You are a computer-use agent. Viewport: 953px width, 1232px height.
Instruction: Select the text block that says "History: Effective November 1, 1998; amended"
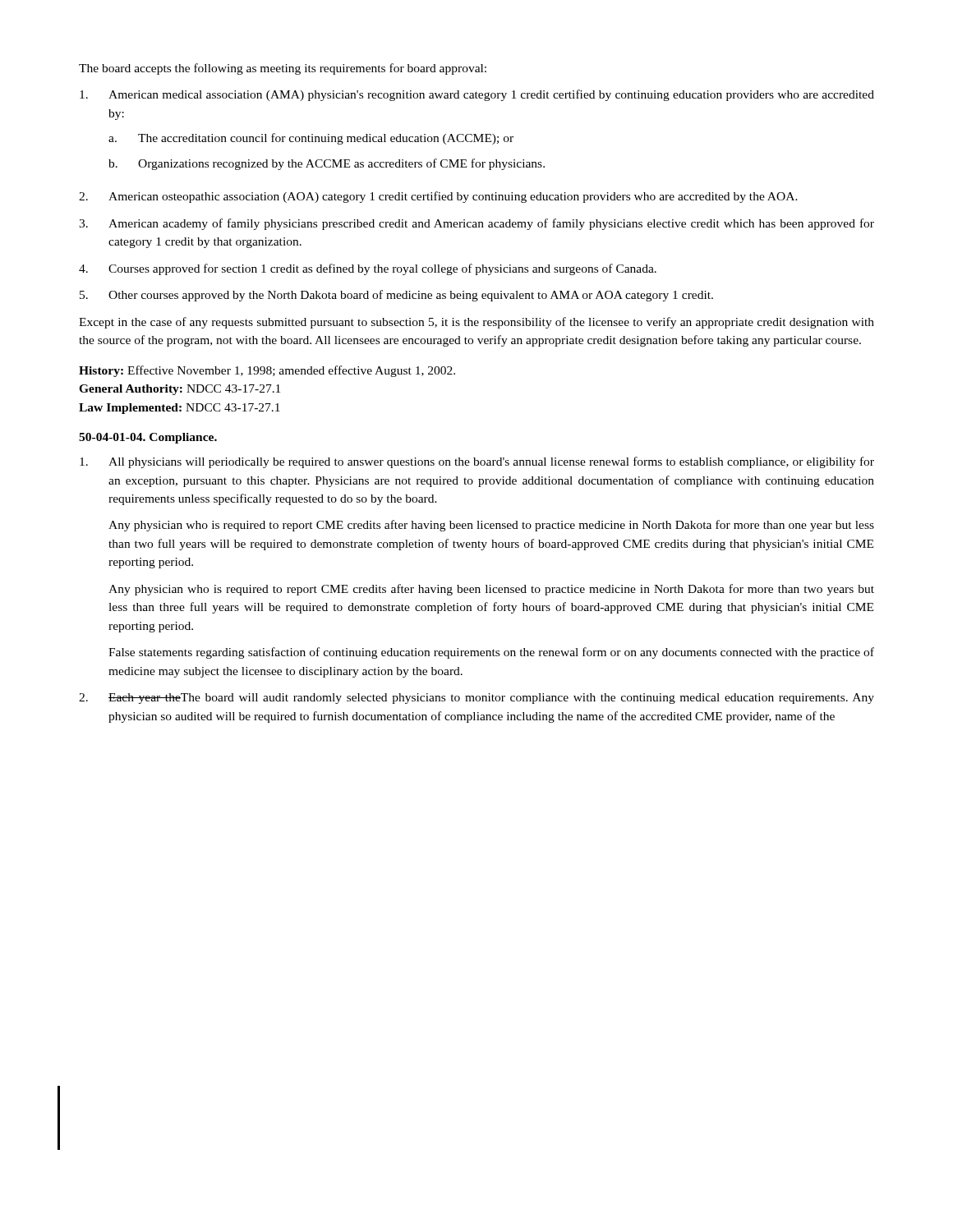point(268,388)
